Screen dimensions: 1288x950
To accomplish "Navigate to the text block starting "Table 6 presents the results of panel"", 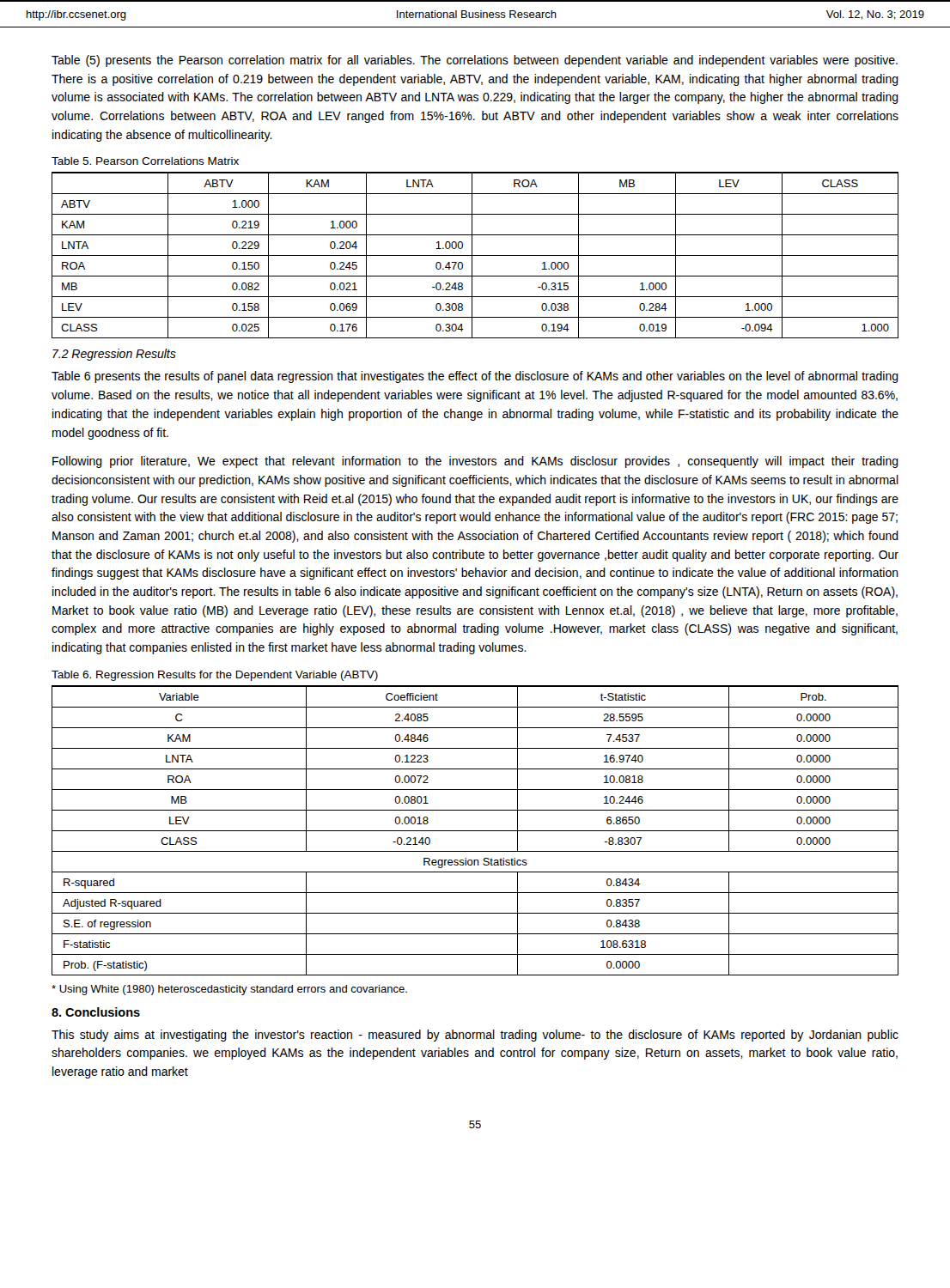I will tap(475, 404).
